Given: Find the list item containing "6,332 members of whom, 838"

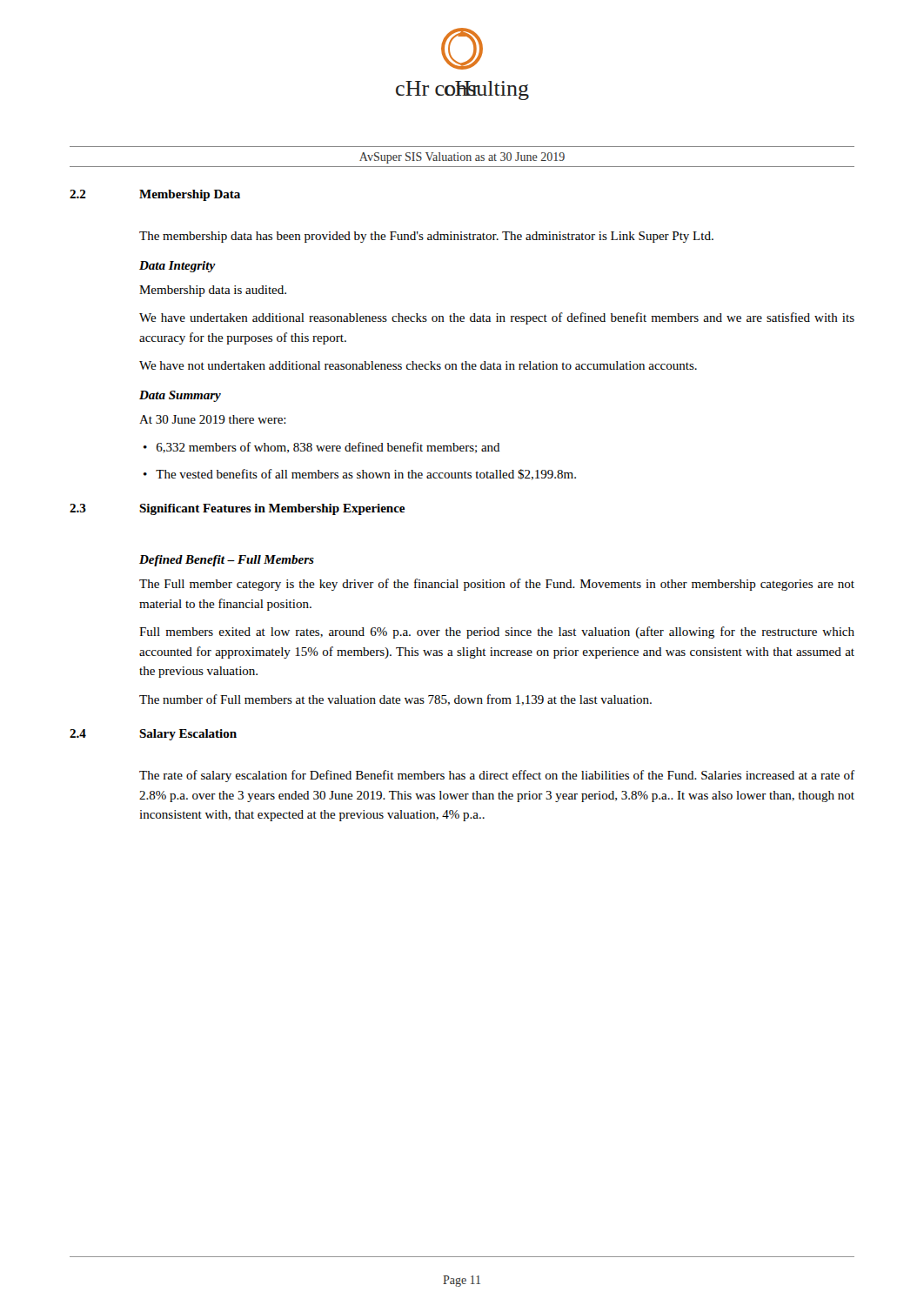Looking at the screenshot, I should click(x=328, y=447).
